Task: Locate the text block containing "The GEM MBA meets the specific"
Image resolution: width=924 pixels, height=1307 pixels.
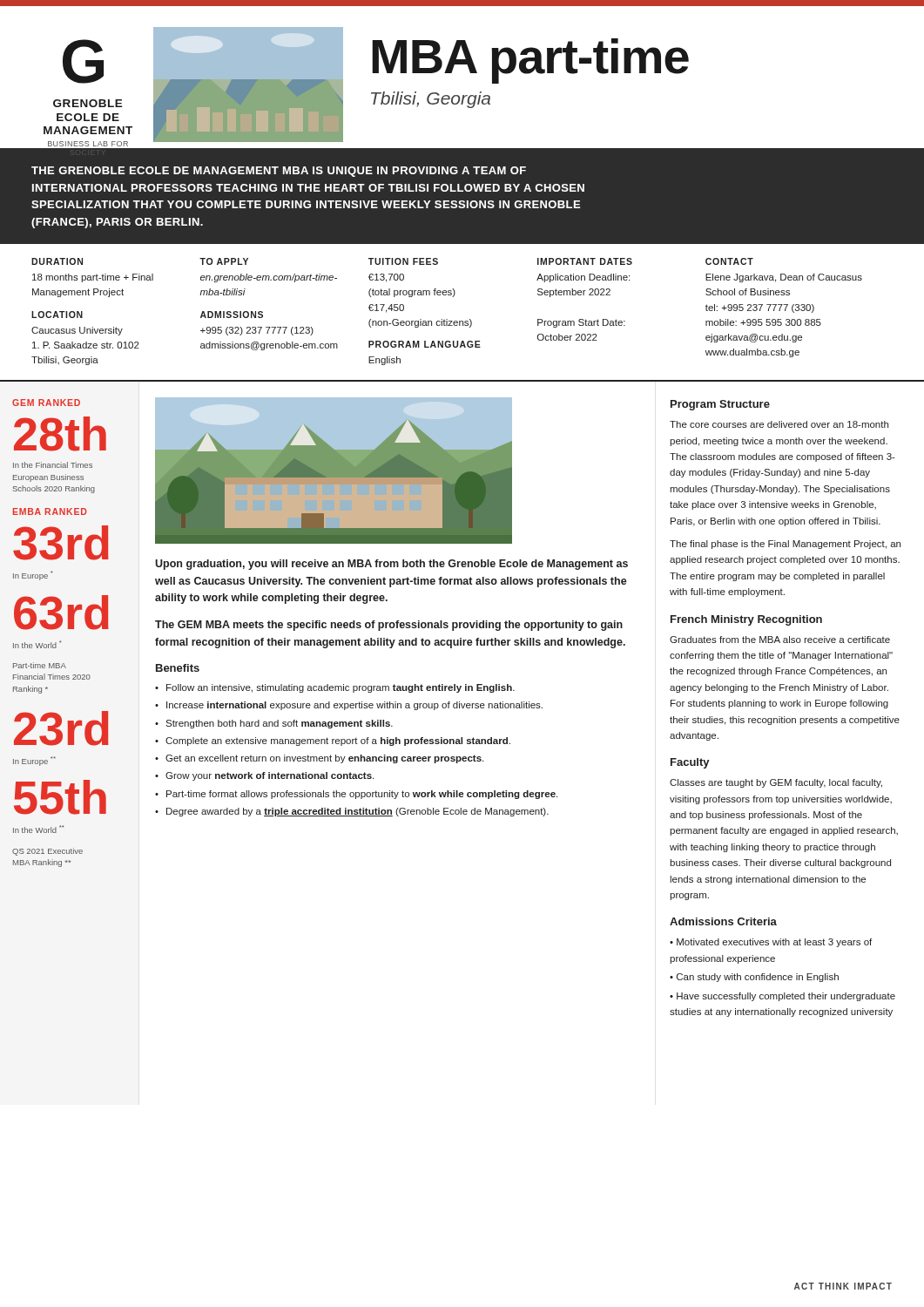Action: coord(390,634)
